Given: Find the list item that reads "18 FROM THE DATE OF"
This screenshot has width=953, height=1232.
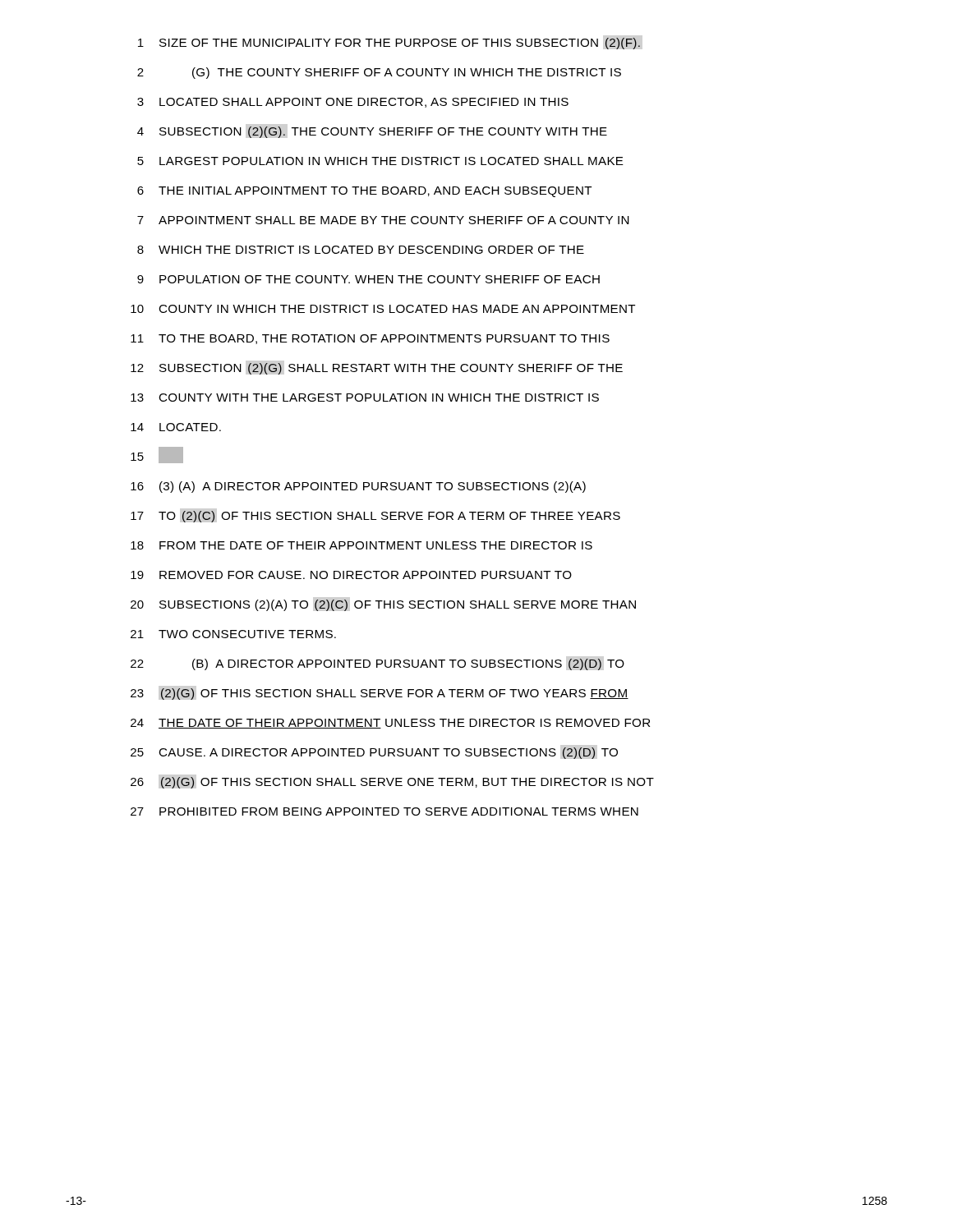Looking at the screenshot, I should click(346, 546).
